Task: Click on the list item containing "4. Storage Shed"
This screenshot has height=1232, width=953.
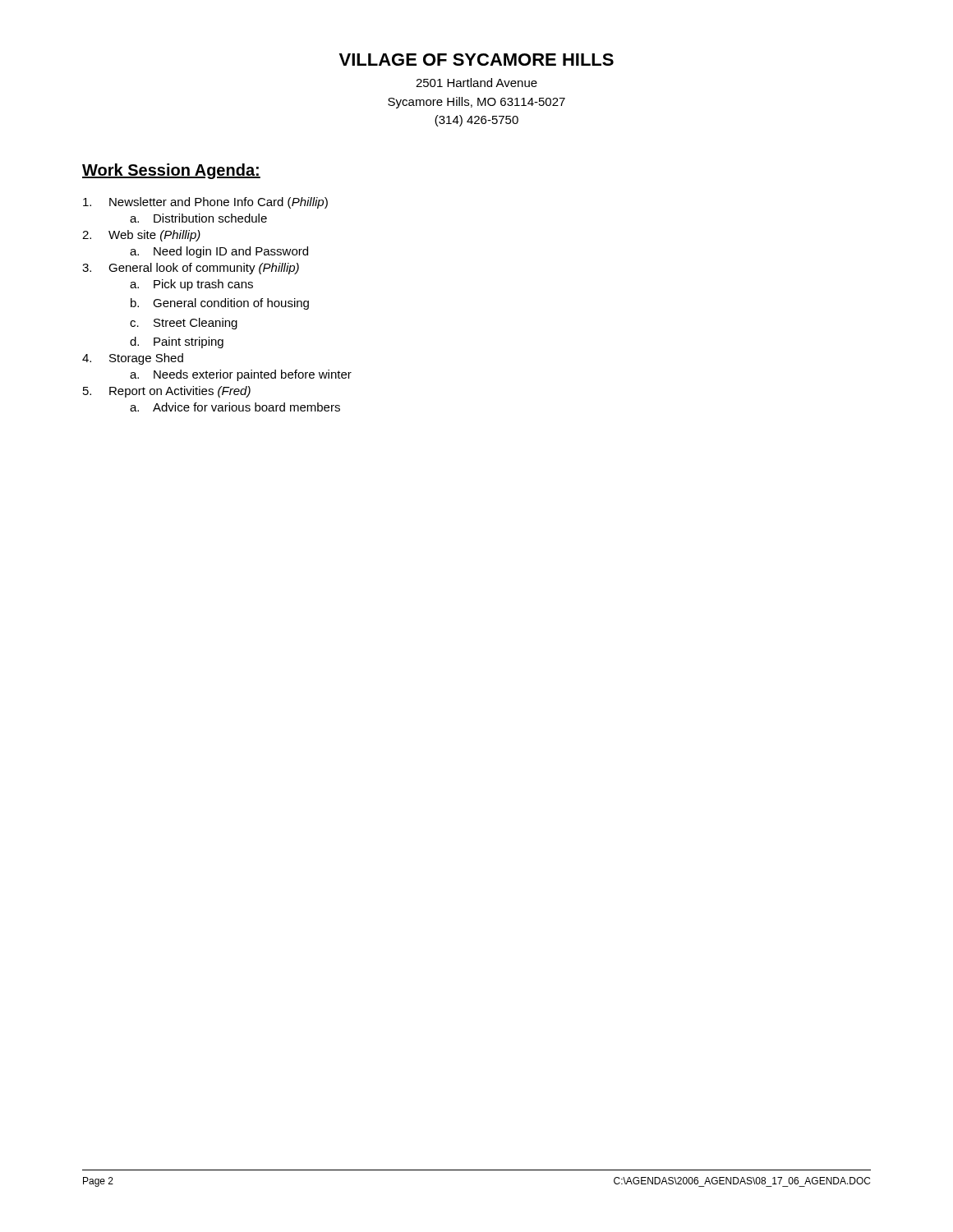Action: coord(133,359)
